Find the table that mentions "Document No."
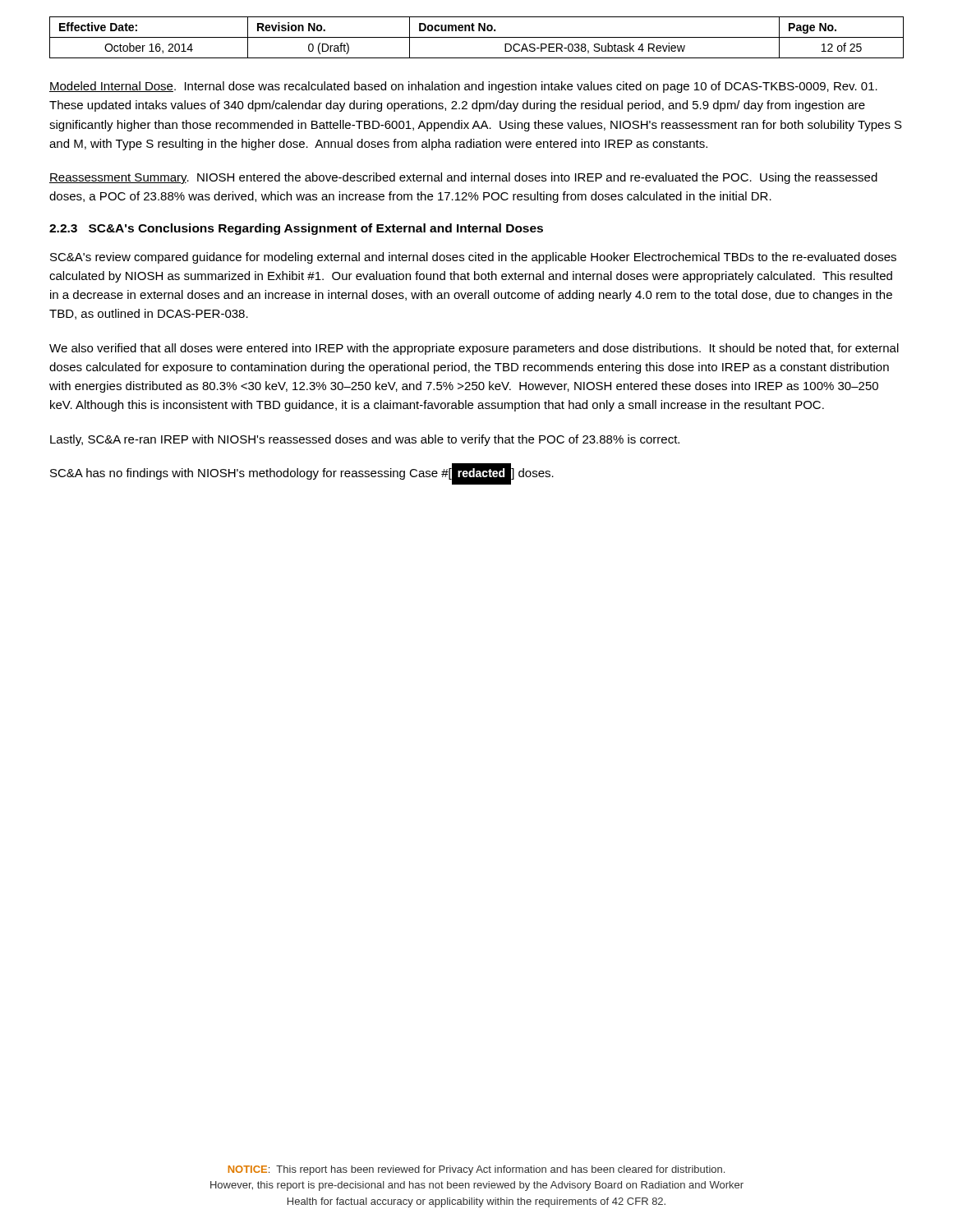The width and height of the screenshot is (953, 1232). click(x=476, y=37)
